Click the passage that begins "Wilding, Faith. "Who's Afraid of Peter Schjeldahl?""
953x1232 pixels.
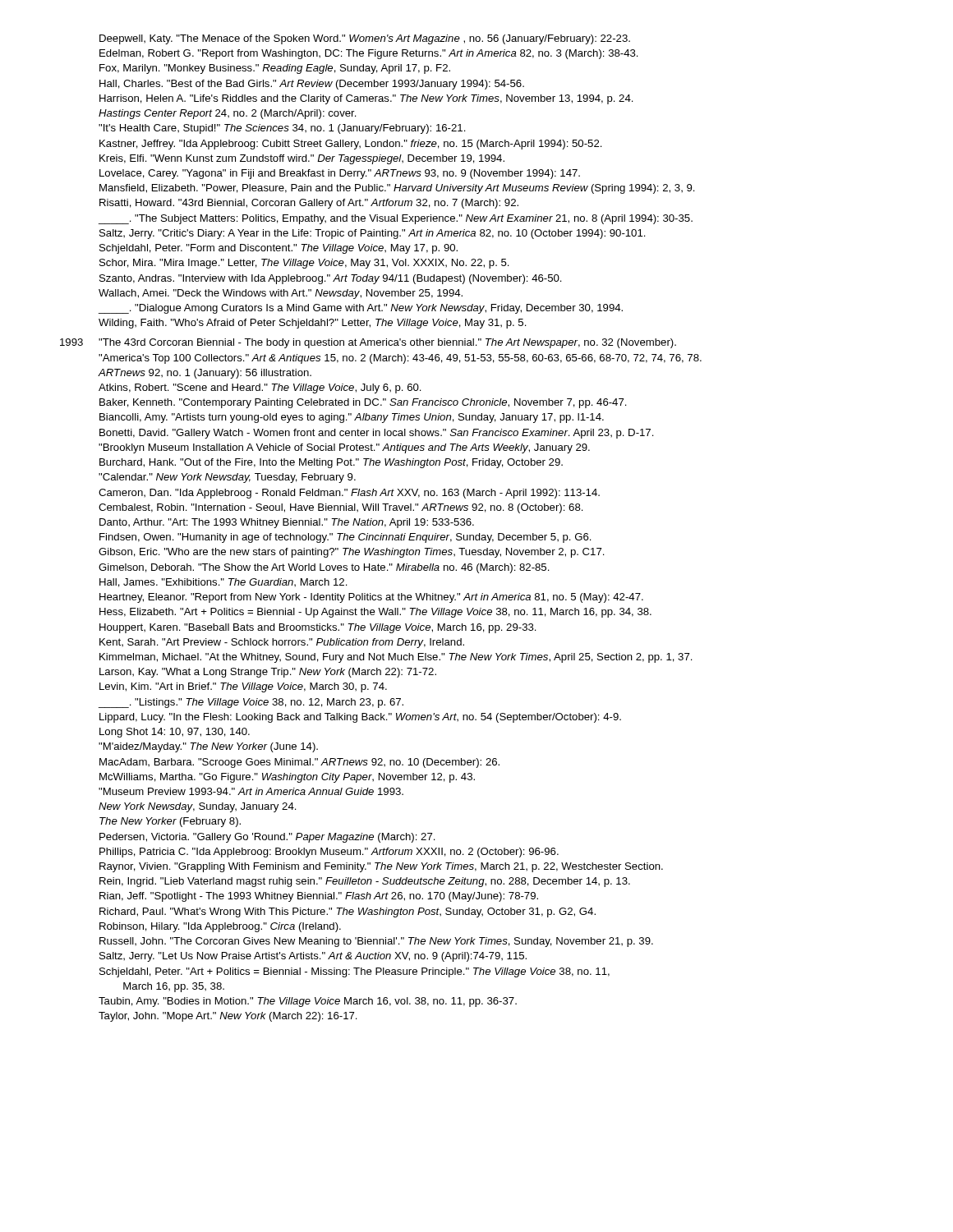(x=313, y=323)
